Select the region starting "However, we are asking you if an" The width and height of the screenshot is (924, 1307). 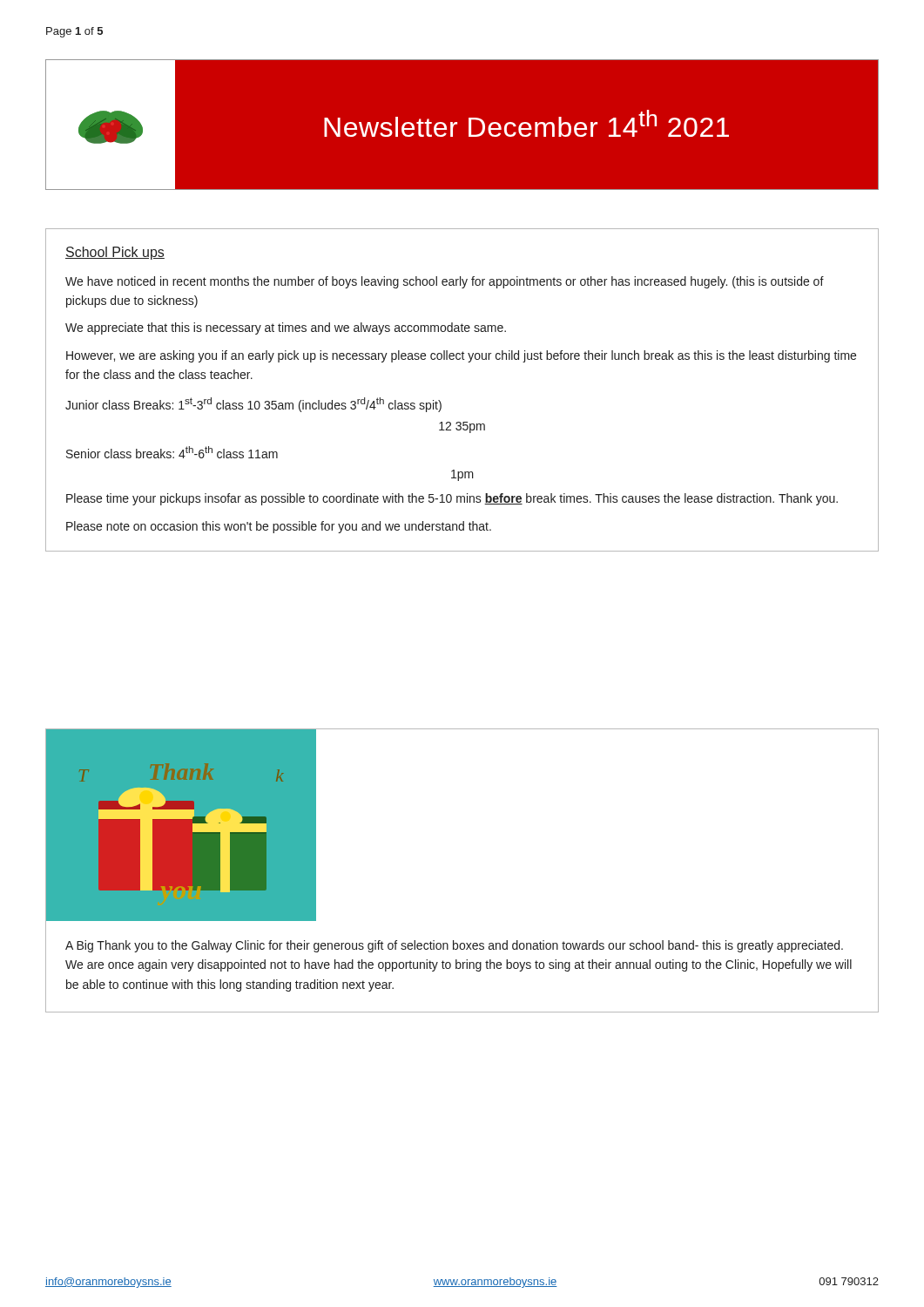pyautogui.click(x=461, y=365)
